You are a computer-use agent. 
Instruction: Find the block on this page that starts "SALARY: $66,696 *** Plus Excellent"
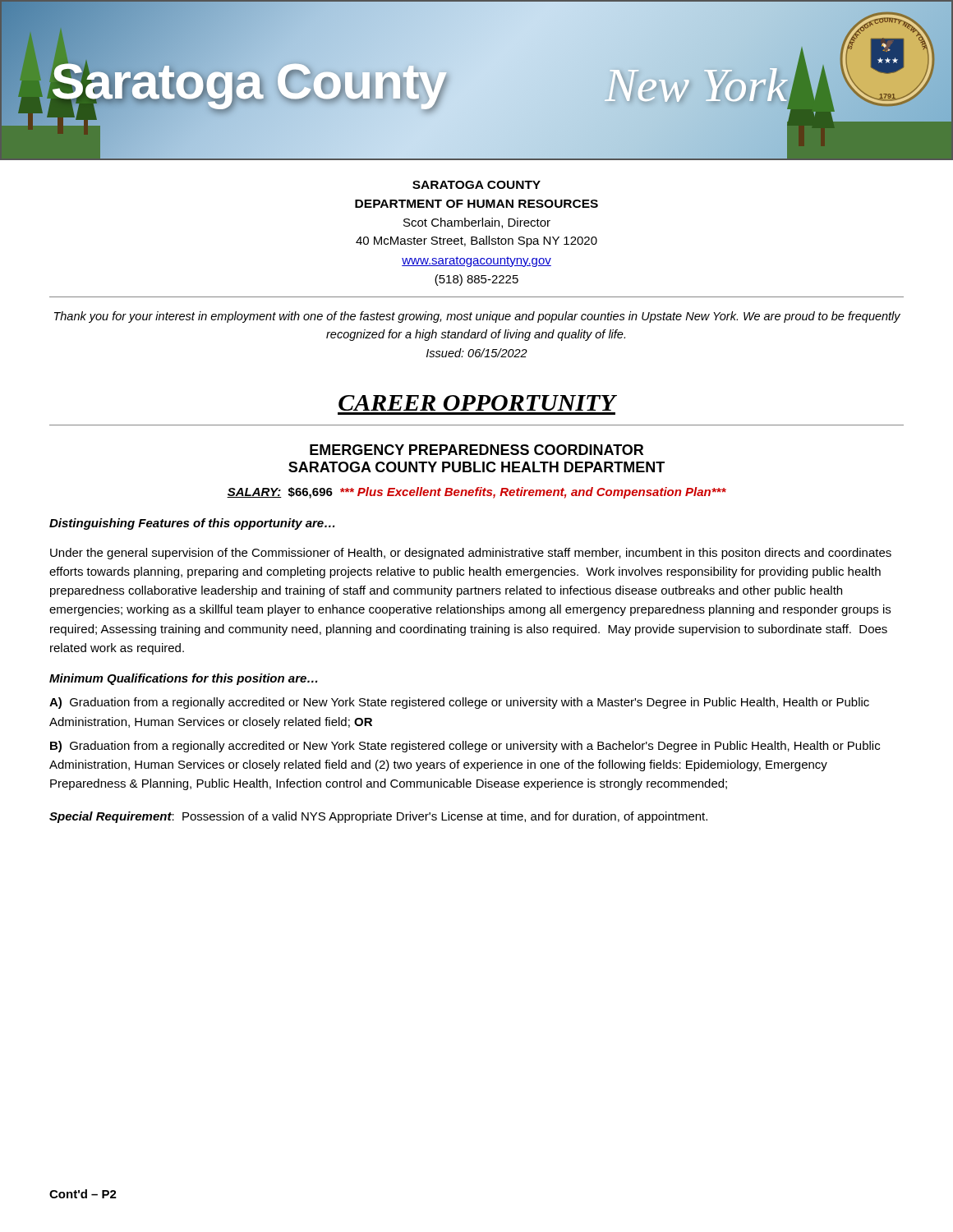click(x=476, y=492)
